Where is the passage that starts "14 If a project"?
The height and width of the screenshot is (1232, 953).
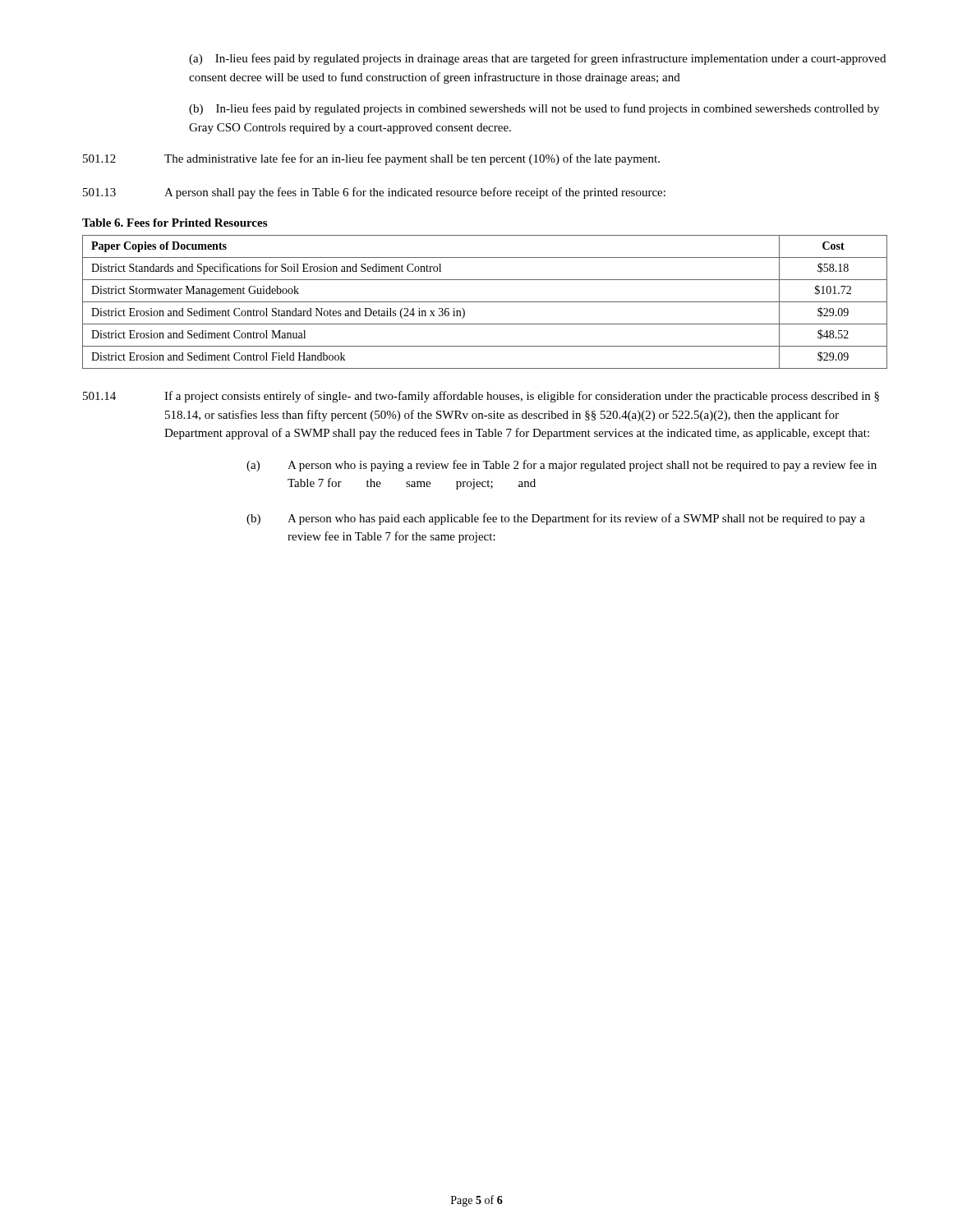click(485, 415)
